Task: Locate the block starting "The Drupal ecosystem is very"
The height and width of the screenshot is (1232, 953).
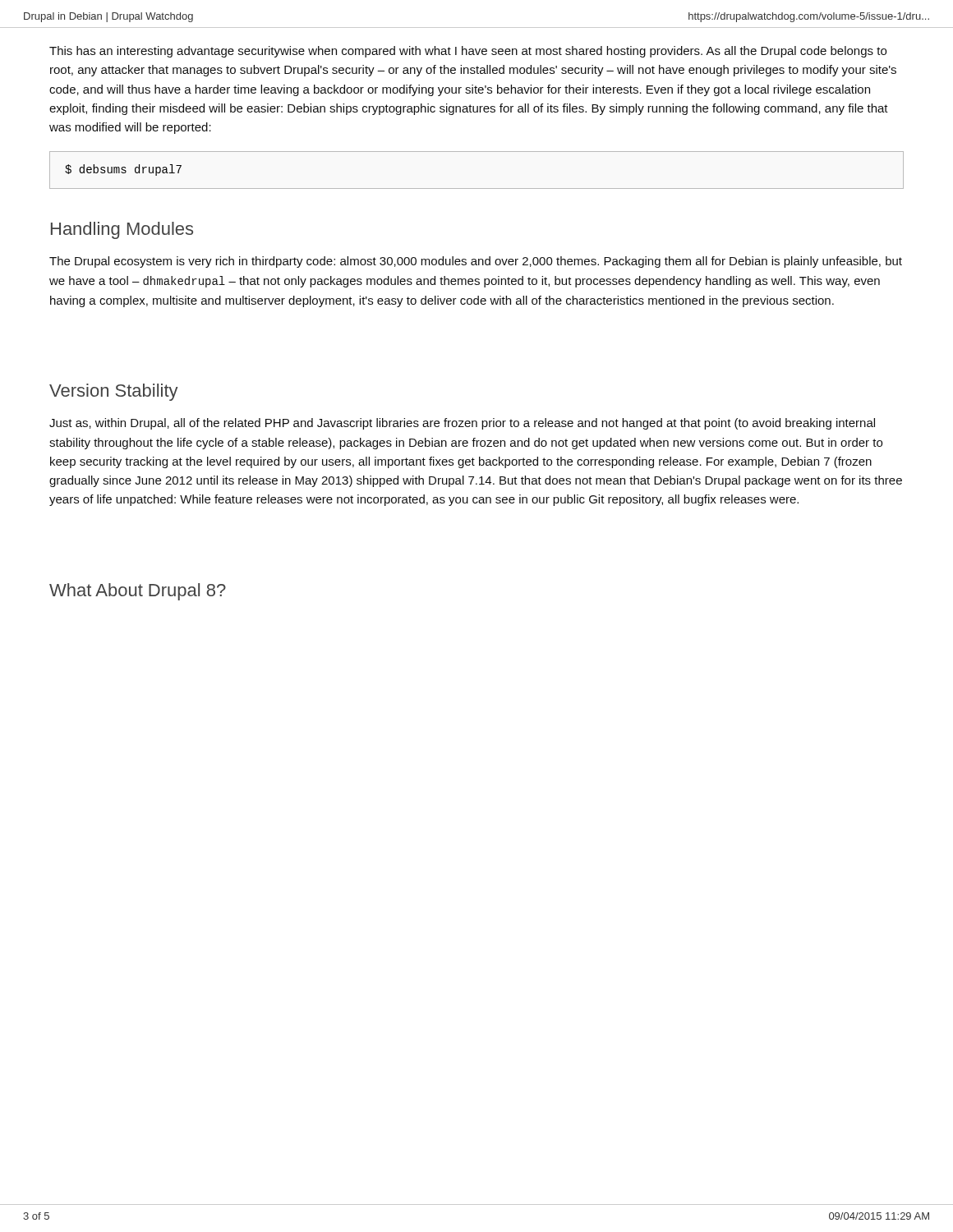Action: point(476,281)
